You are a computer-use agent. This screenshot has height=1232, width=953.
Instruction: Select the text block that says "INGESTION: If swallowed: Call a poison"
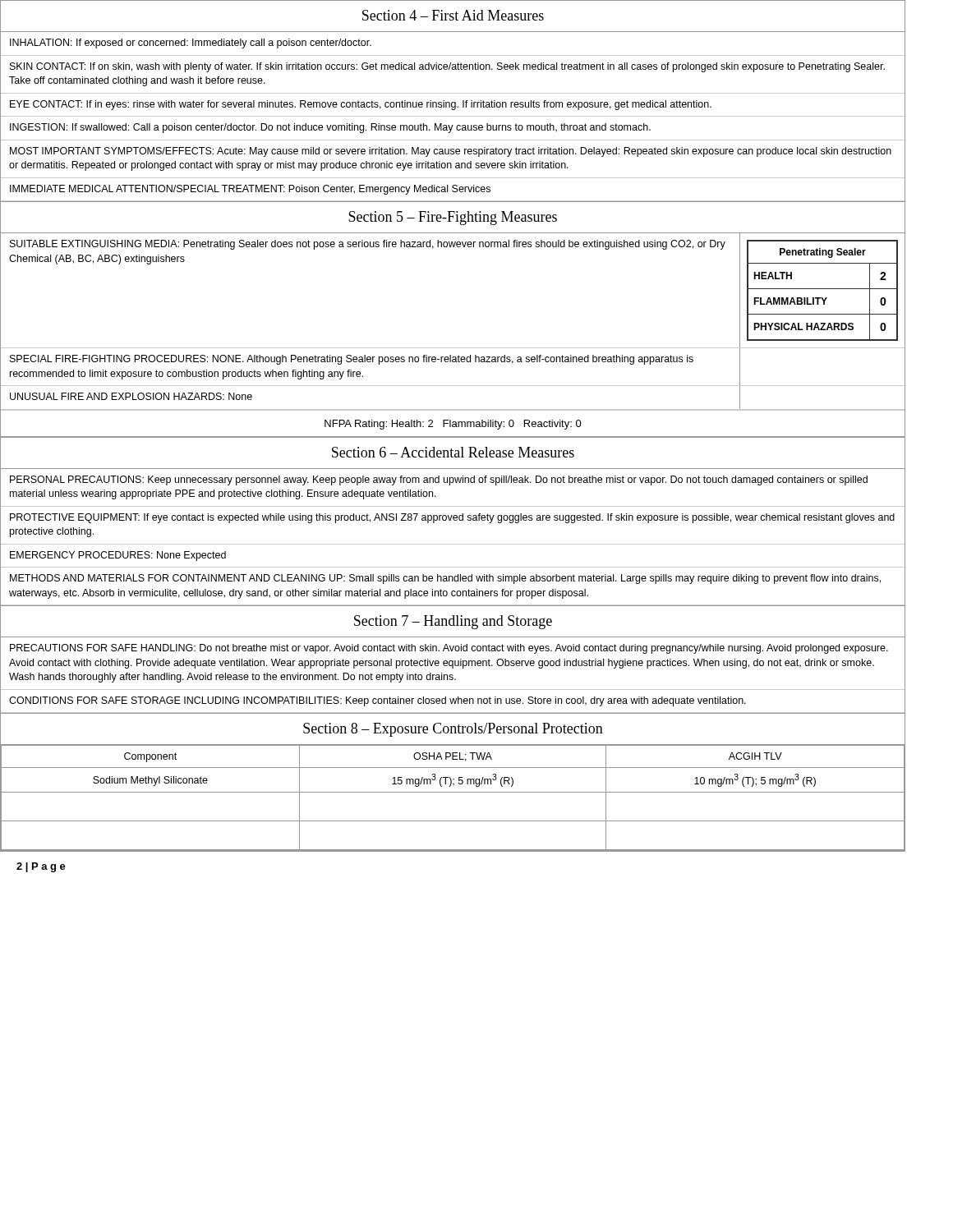pyautogui.click(x=330, y=127)
